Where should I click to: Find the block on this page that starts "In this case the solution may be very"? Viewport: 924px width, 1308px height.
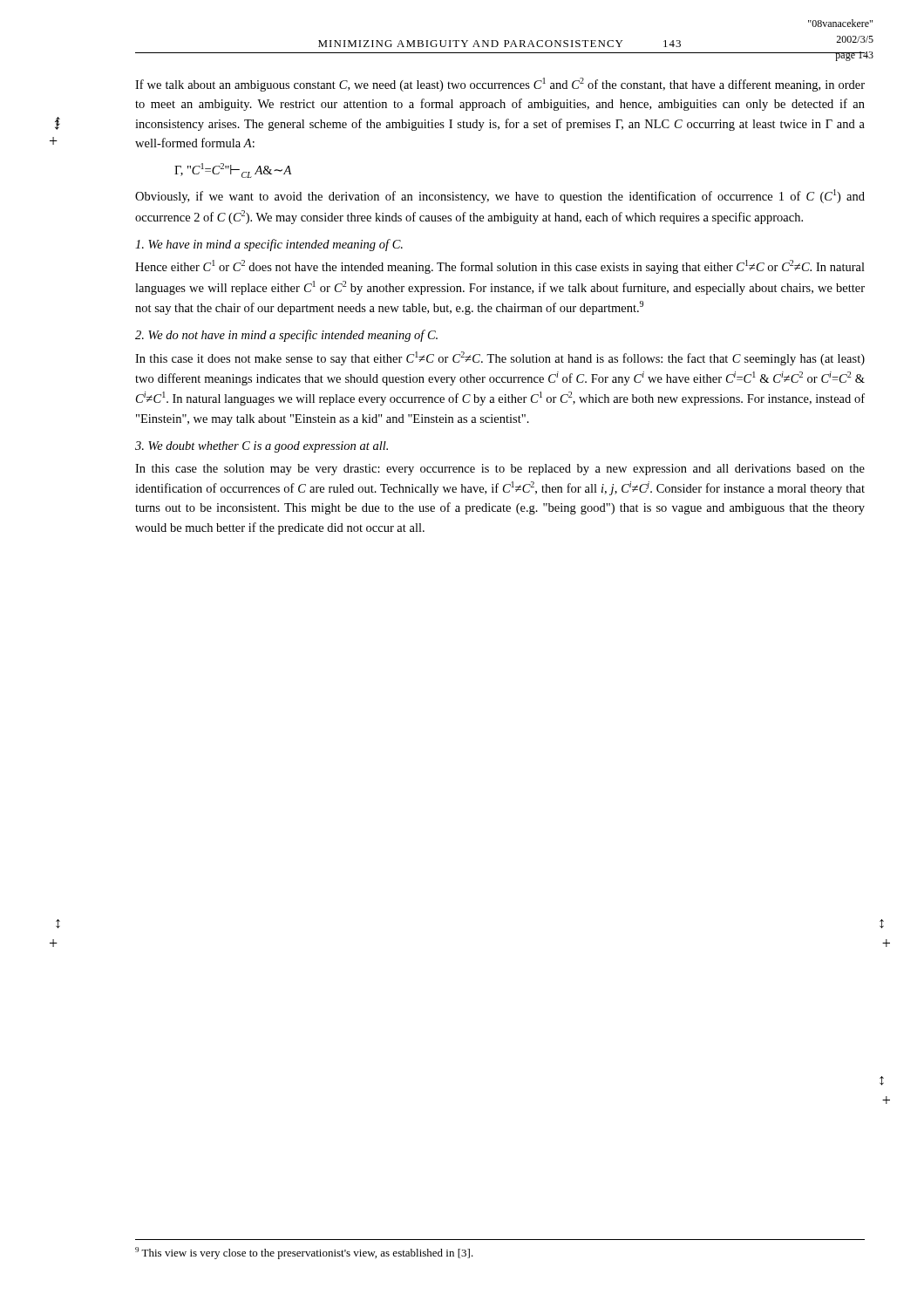(x=500, y=498)
